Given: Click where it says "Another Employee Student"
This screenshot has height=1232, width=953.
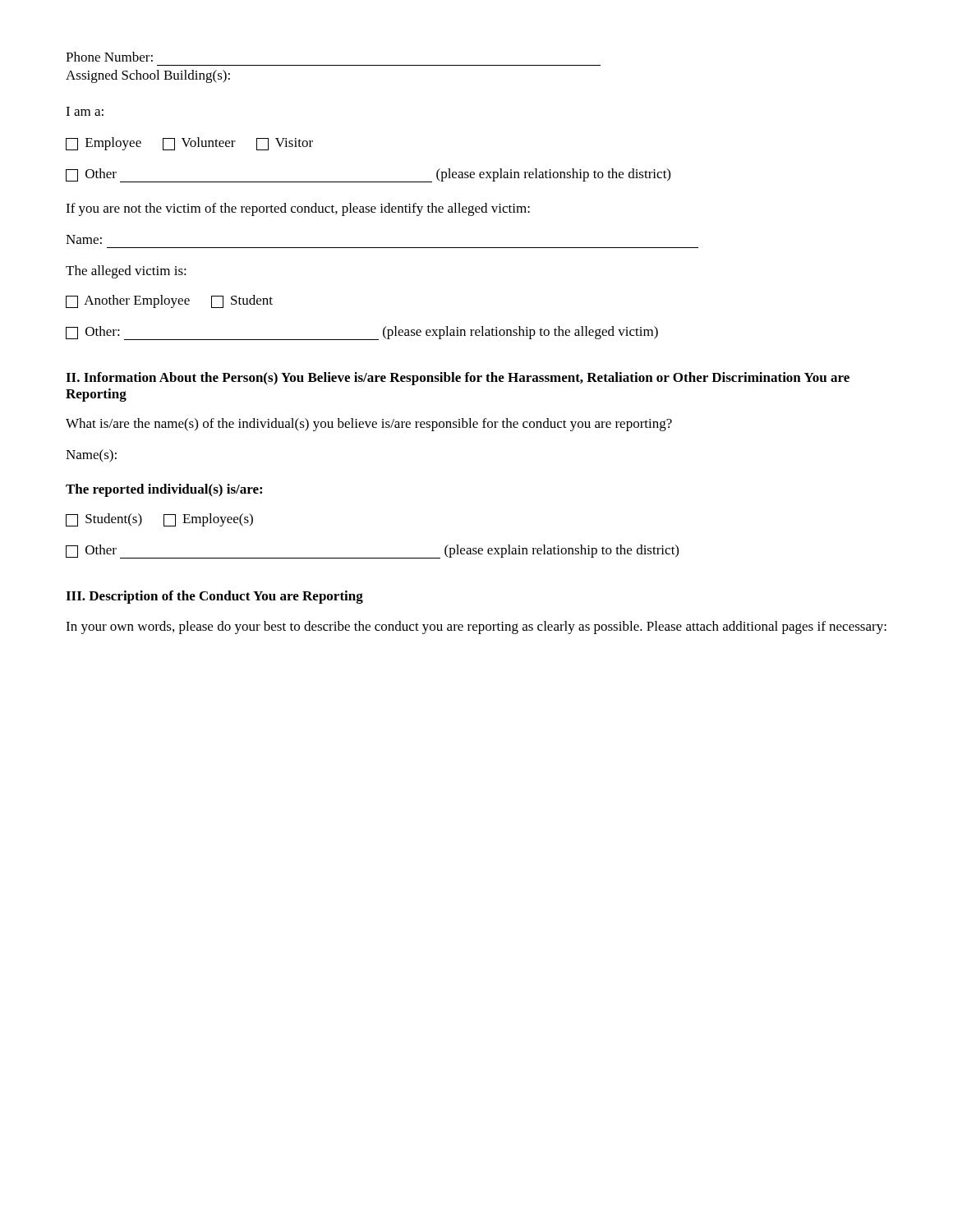Looking at the screenshot, I should [169, 300].
